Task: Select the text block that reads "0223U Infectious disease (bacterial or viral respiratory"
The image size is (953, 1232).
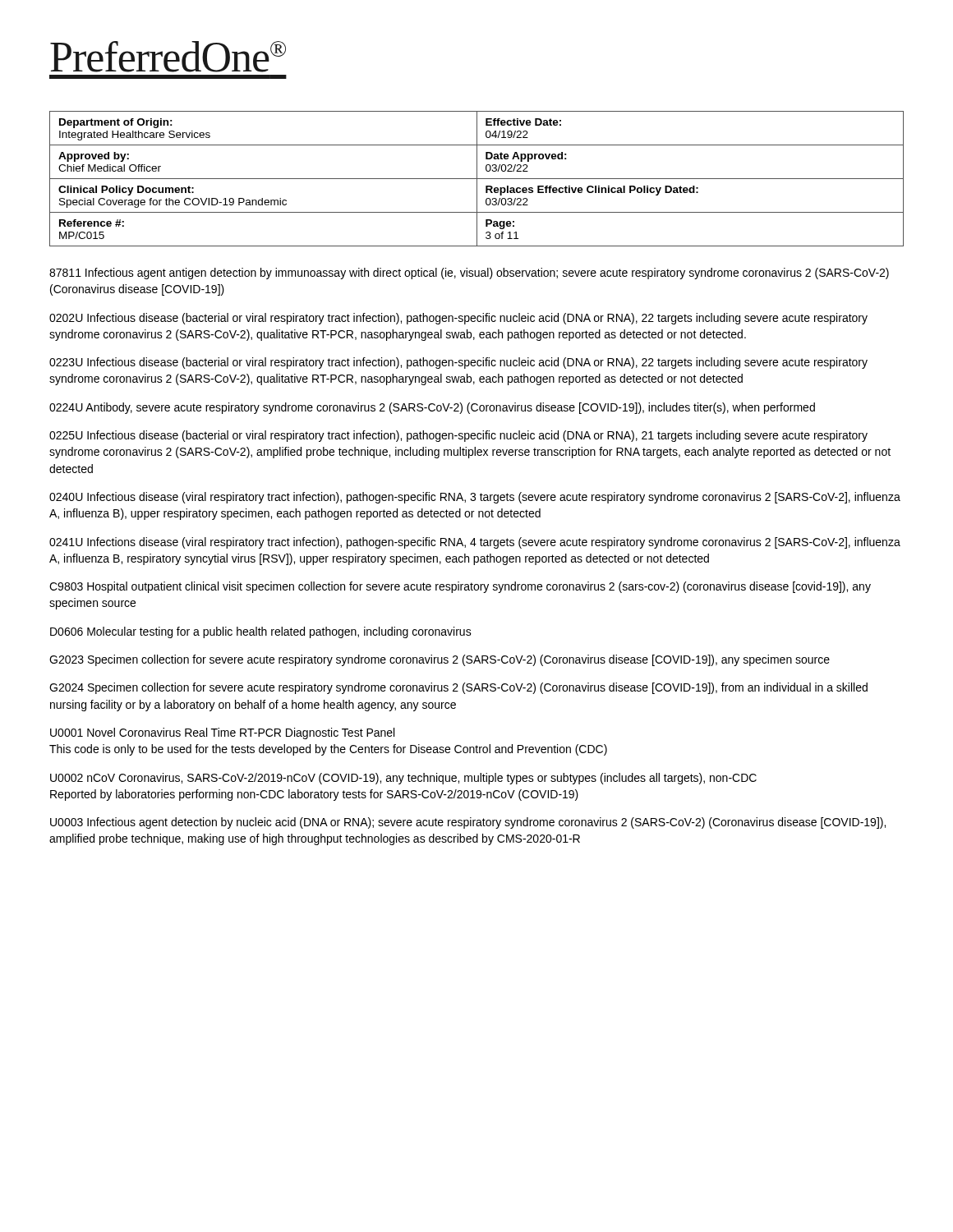Action: pos(458,371)
